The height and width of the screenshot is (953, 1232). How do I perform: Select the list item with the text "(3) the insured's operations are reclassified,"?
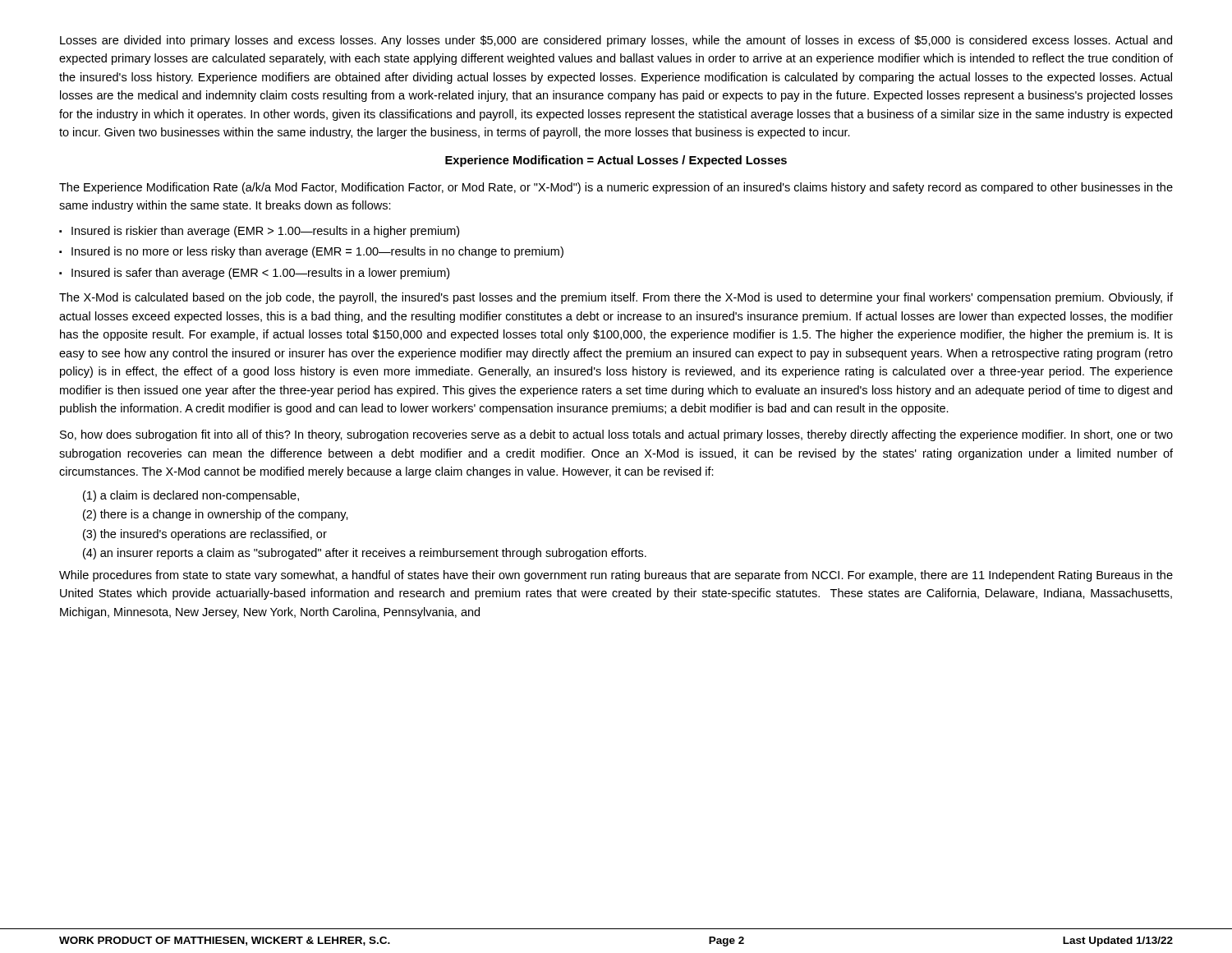tap(204, 534)
